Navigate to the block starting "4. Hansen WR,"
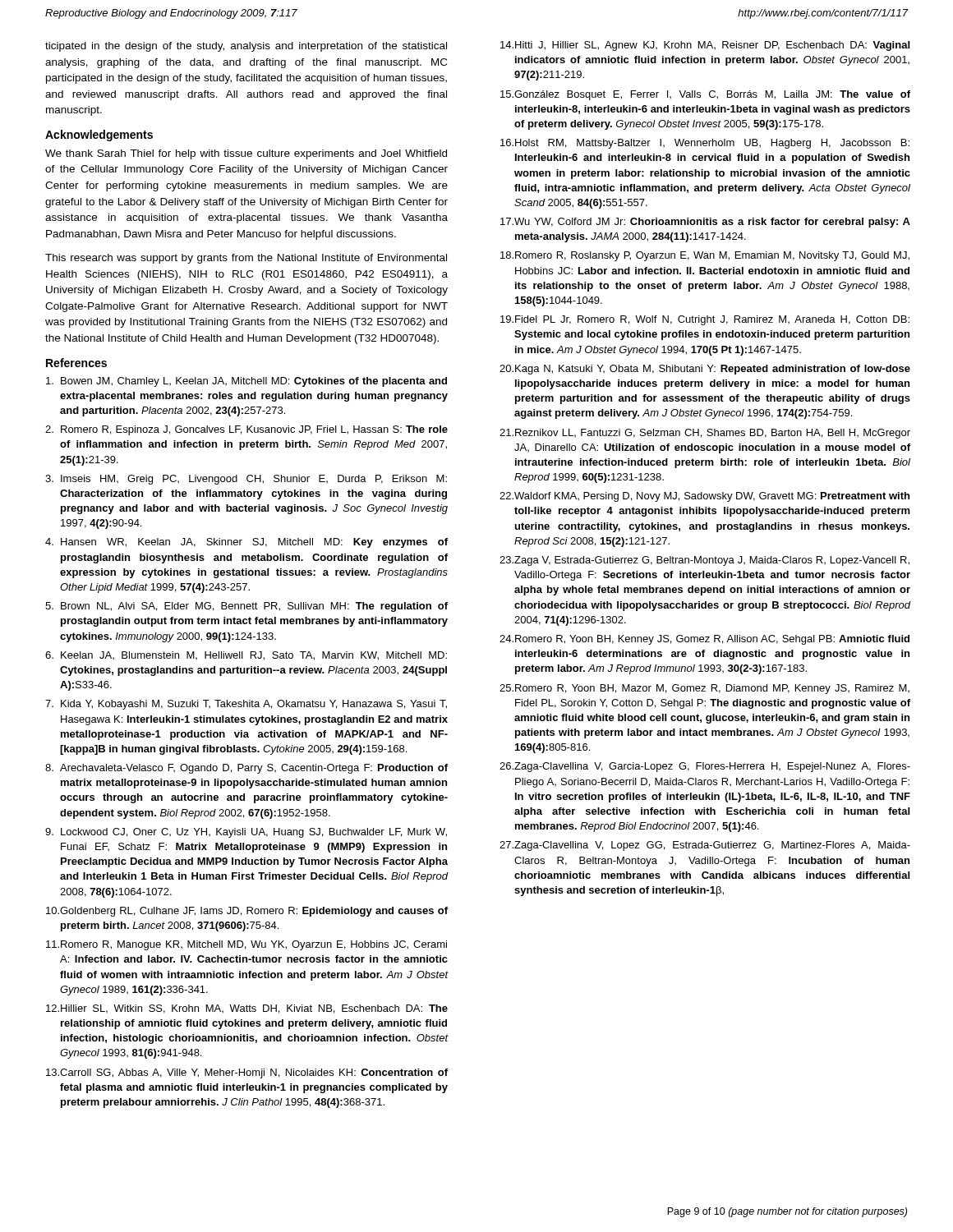953x1232 pixels. 246,565
